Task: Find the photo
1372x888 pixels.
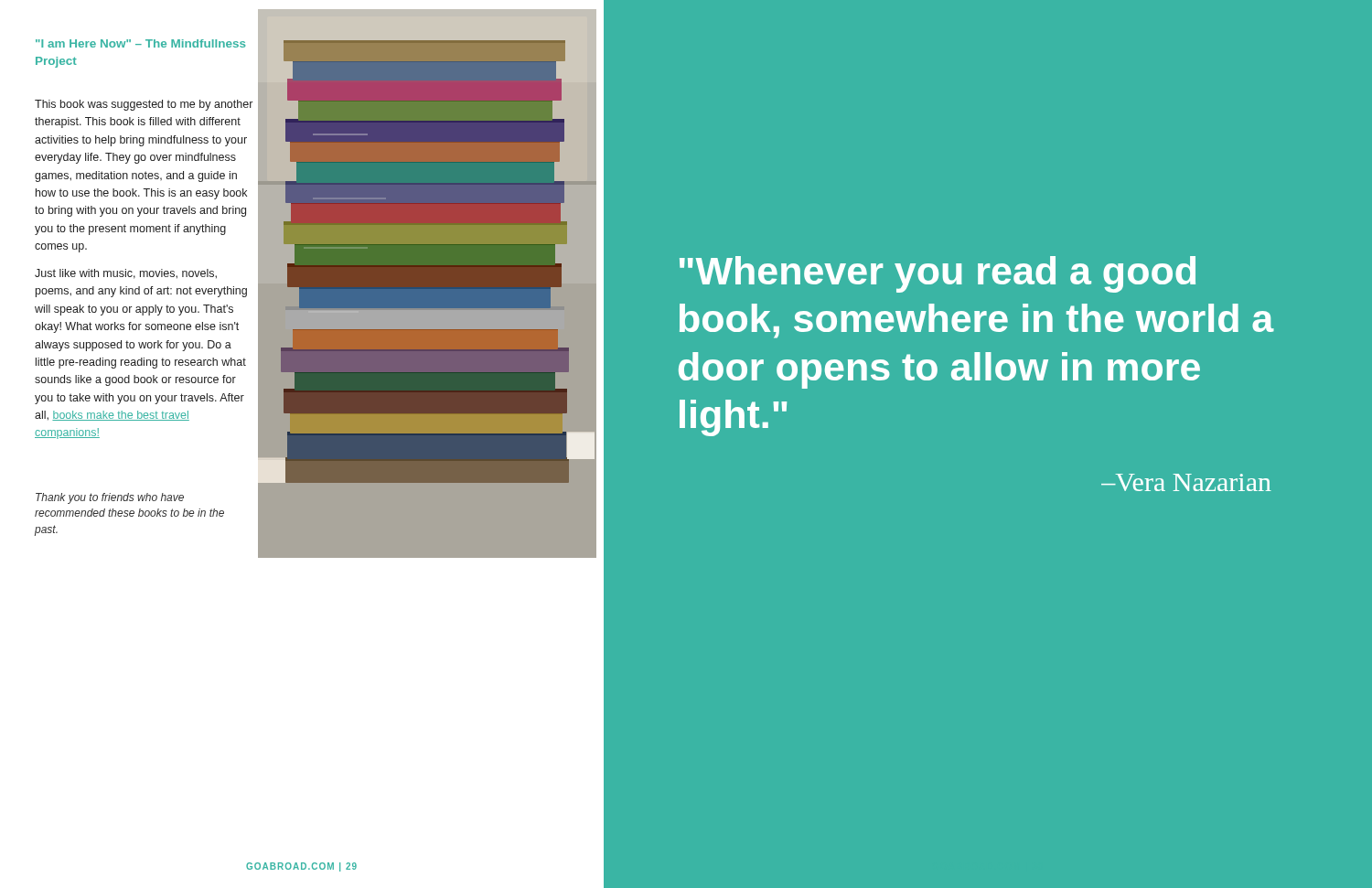Action: pos(427,283)
